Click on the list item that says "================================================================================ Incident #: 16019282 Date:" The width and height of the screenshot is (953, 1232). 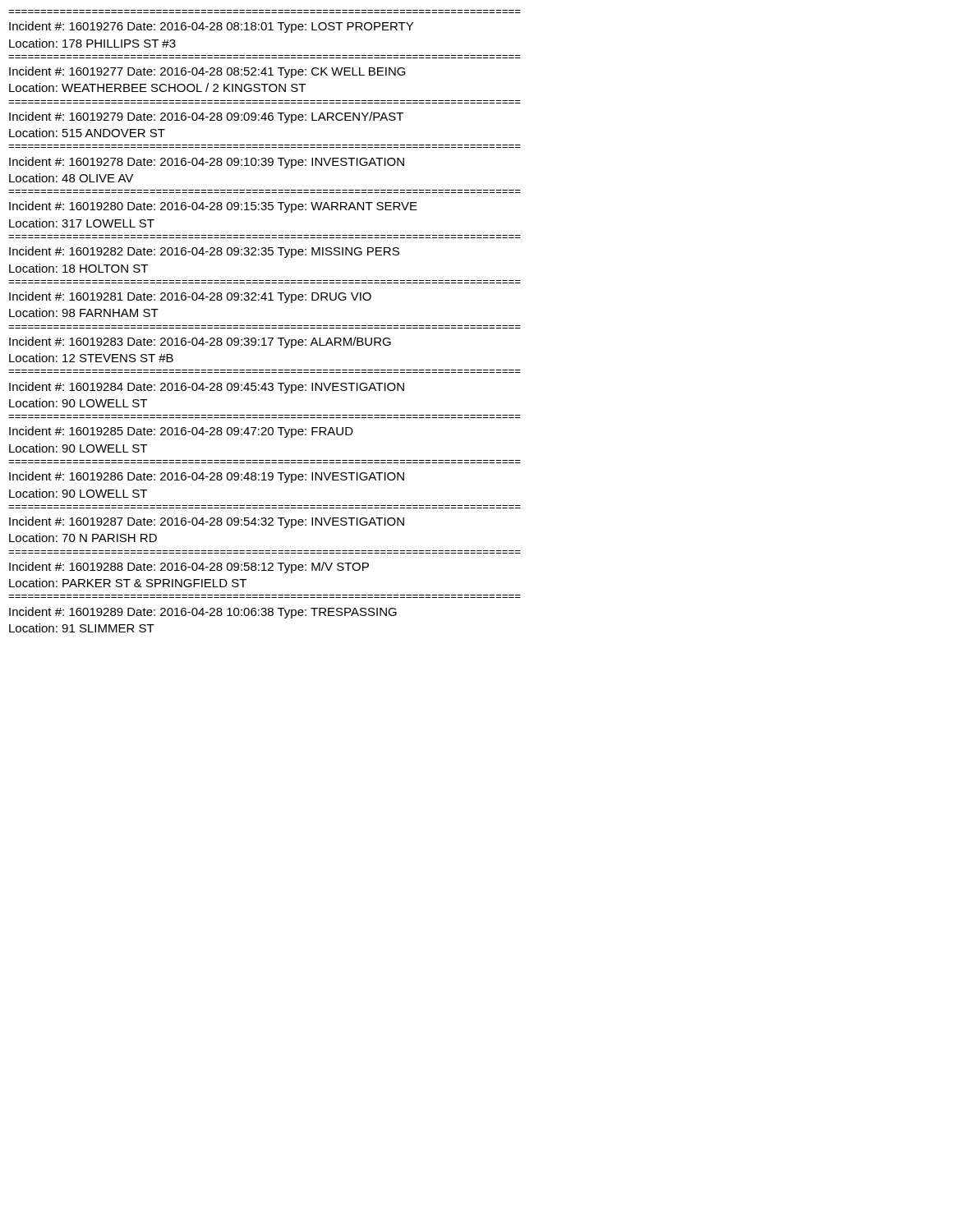coord(204,252)
